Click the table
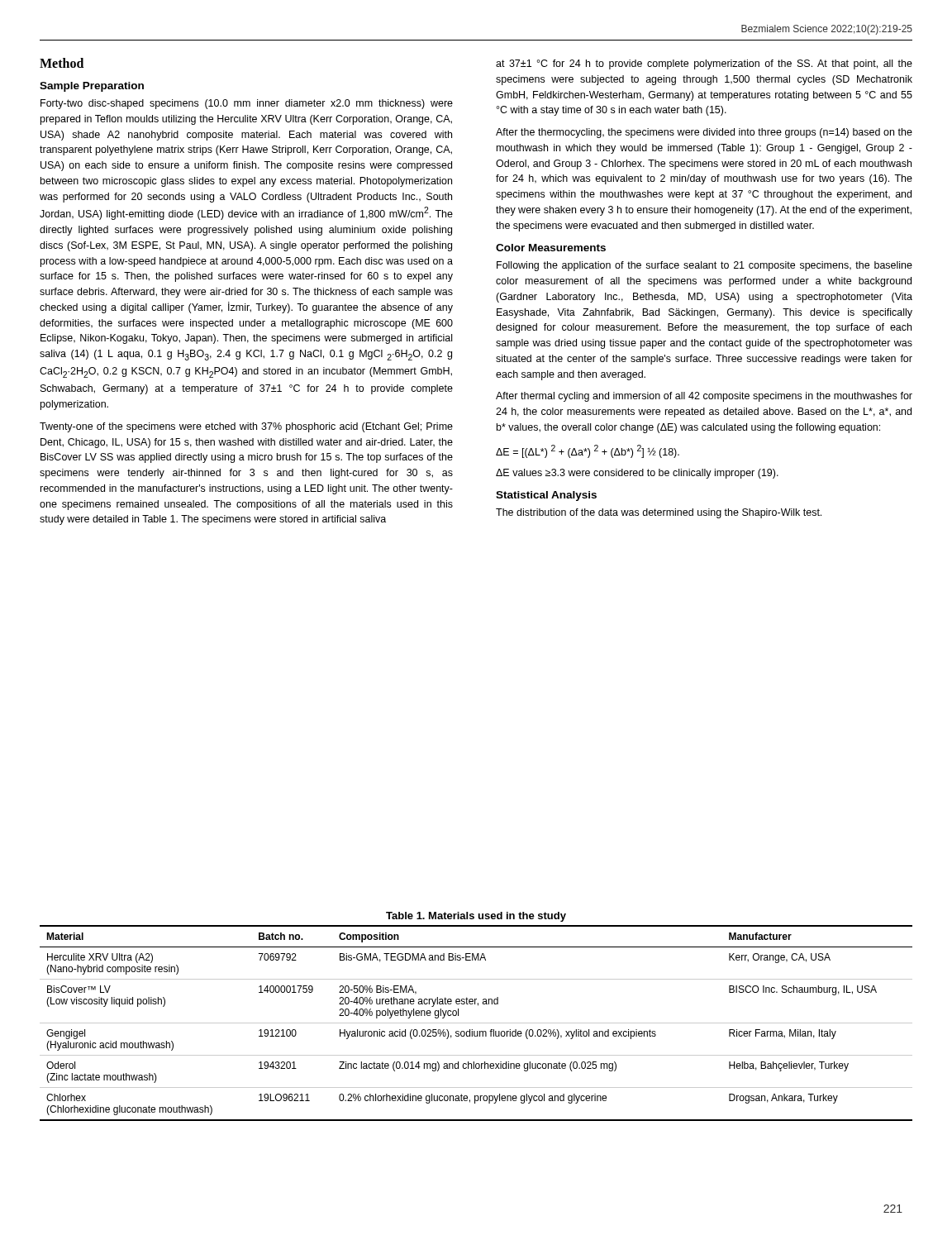 coord(476,1023)
